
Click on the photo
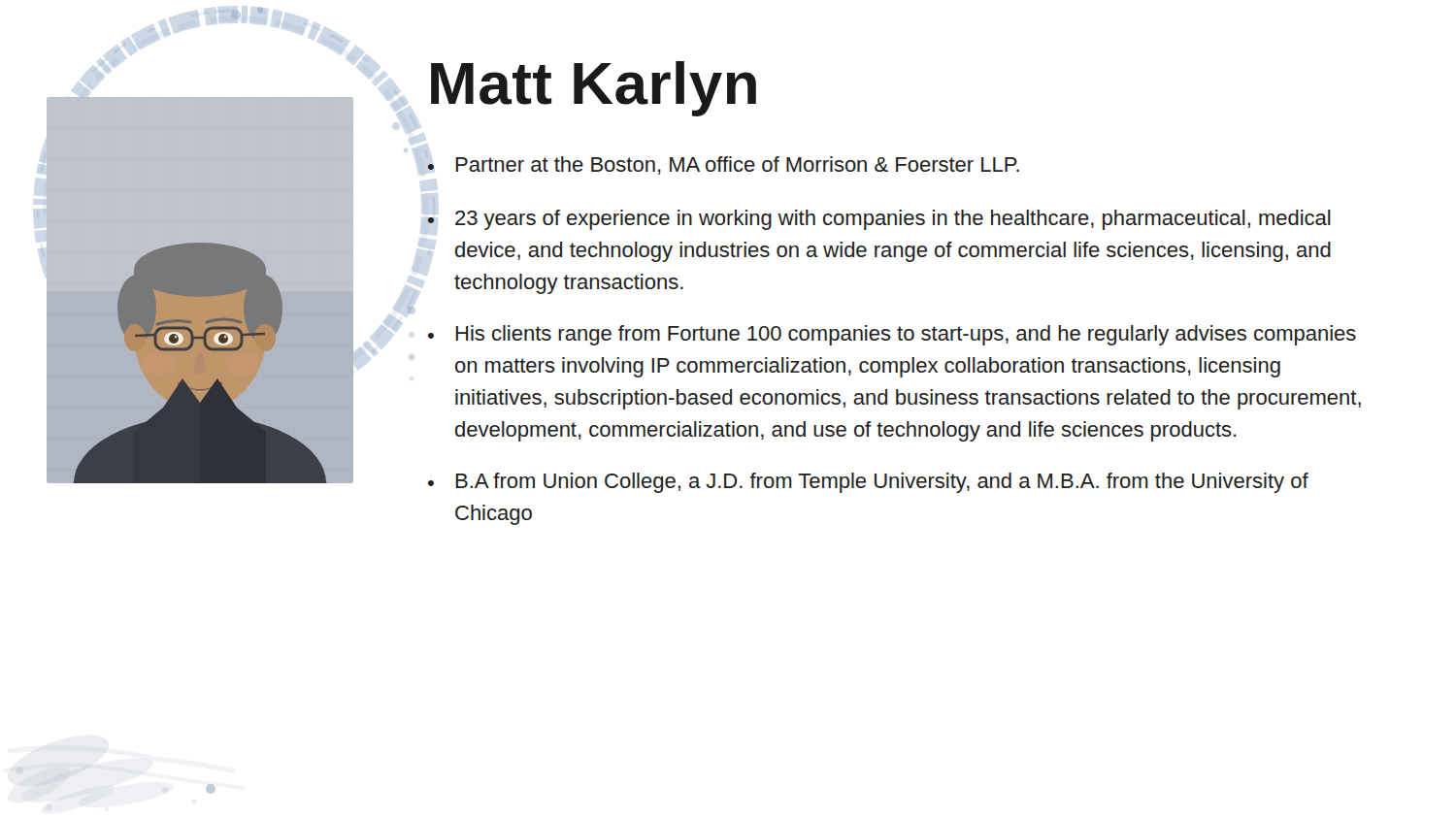coord(200,290)
